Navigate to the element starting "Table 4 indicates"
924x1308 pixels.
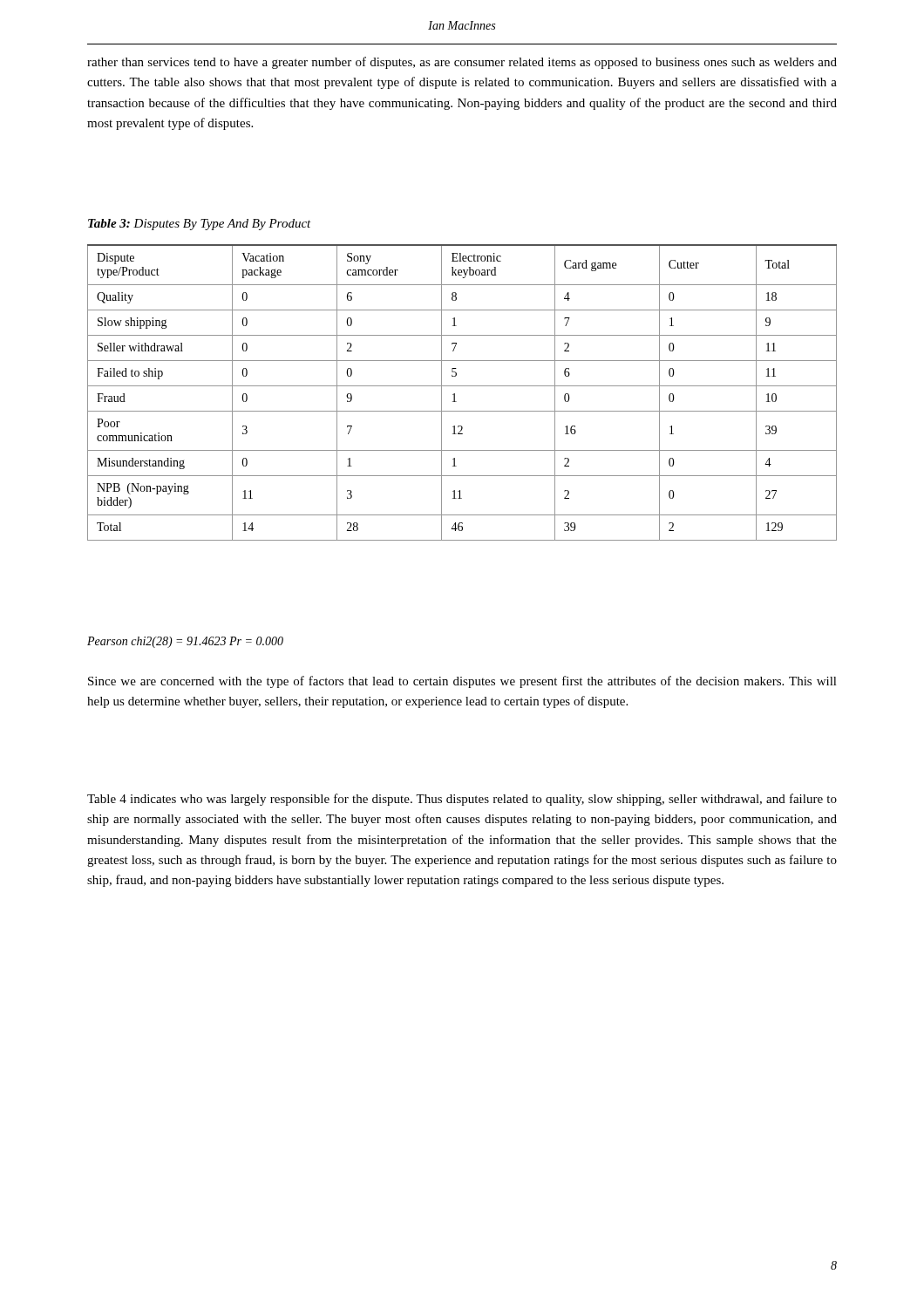coord(462,839)
